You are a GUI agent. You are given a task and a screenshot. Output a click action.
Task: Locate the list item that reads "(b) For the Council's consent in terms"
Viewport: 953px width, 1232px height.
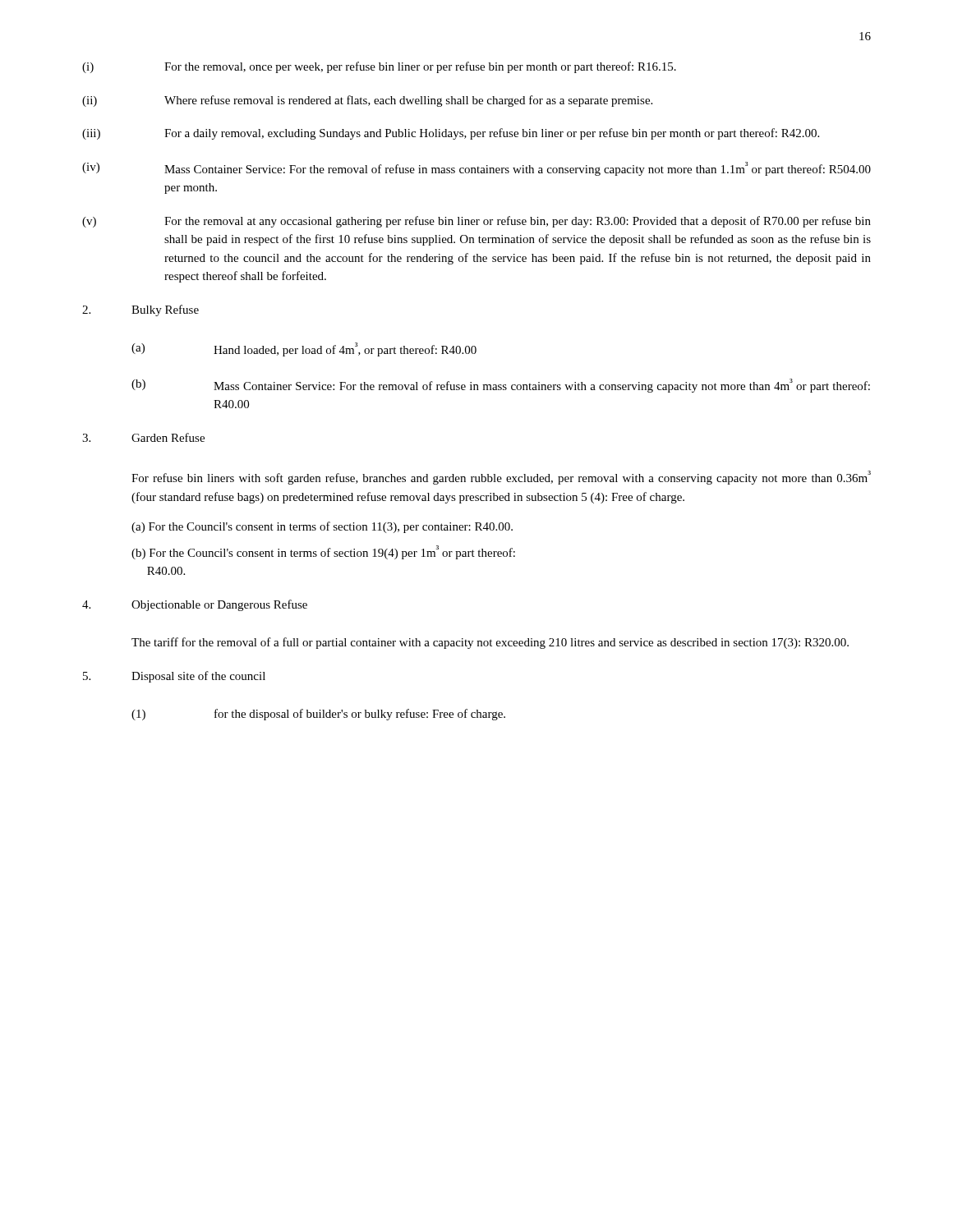pos(324,560)
